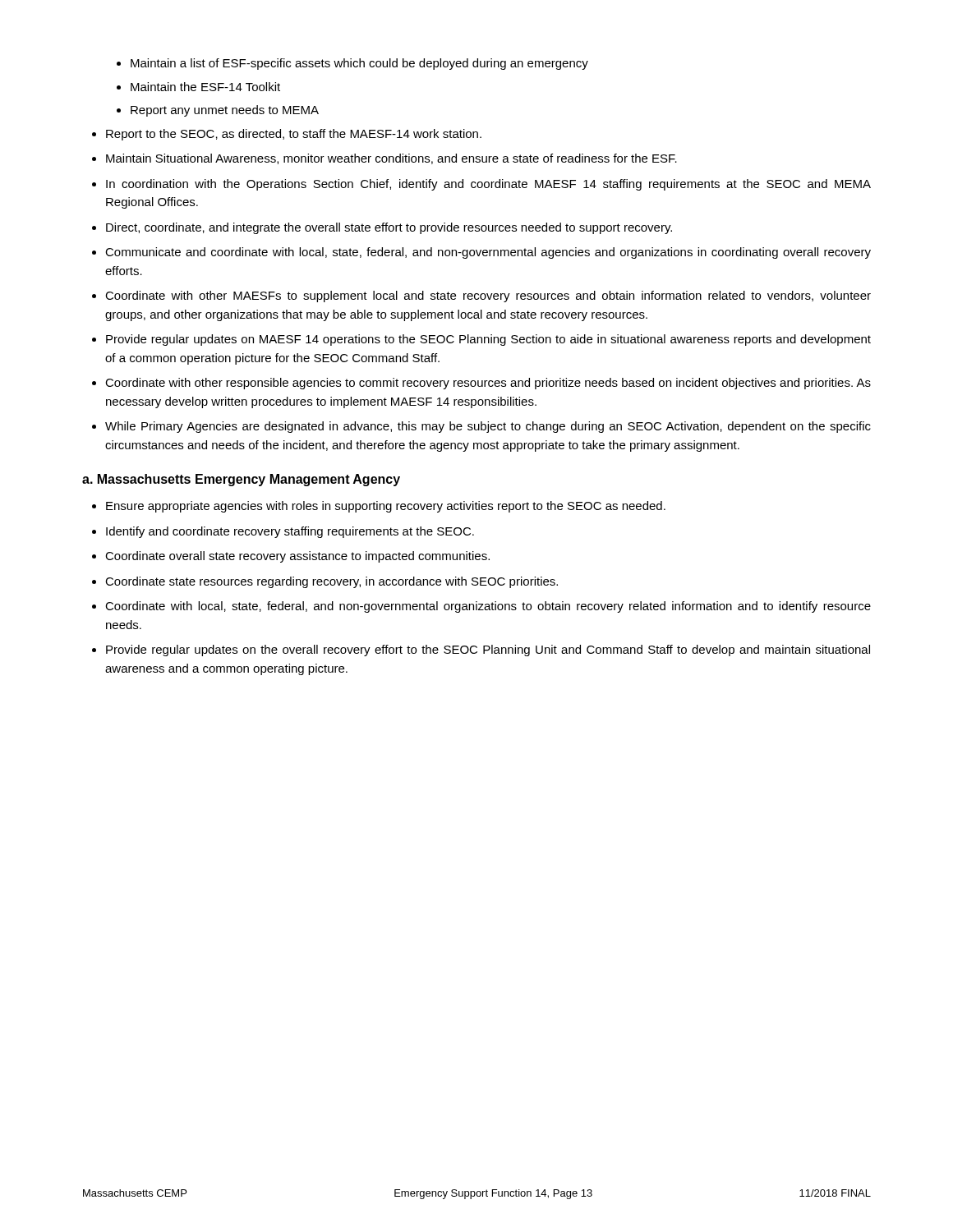Screen dimensions: 1232x953
Task: Locate the list item that reads "Communicate and coordinate with local, state, federal,"
Action: click(488, 262)
